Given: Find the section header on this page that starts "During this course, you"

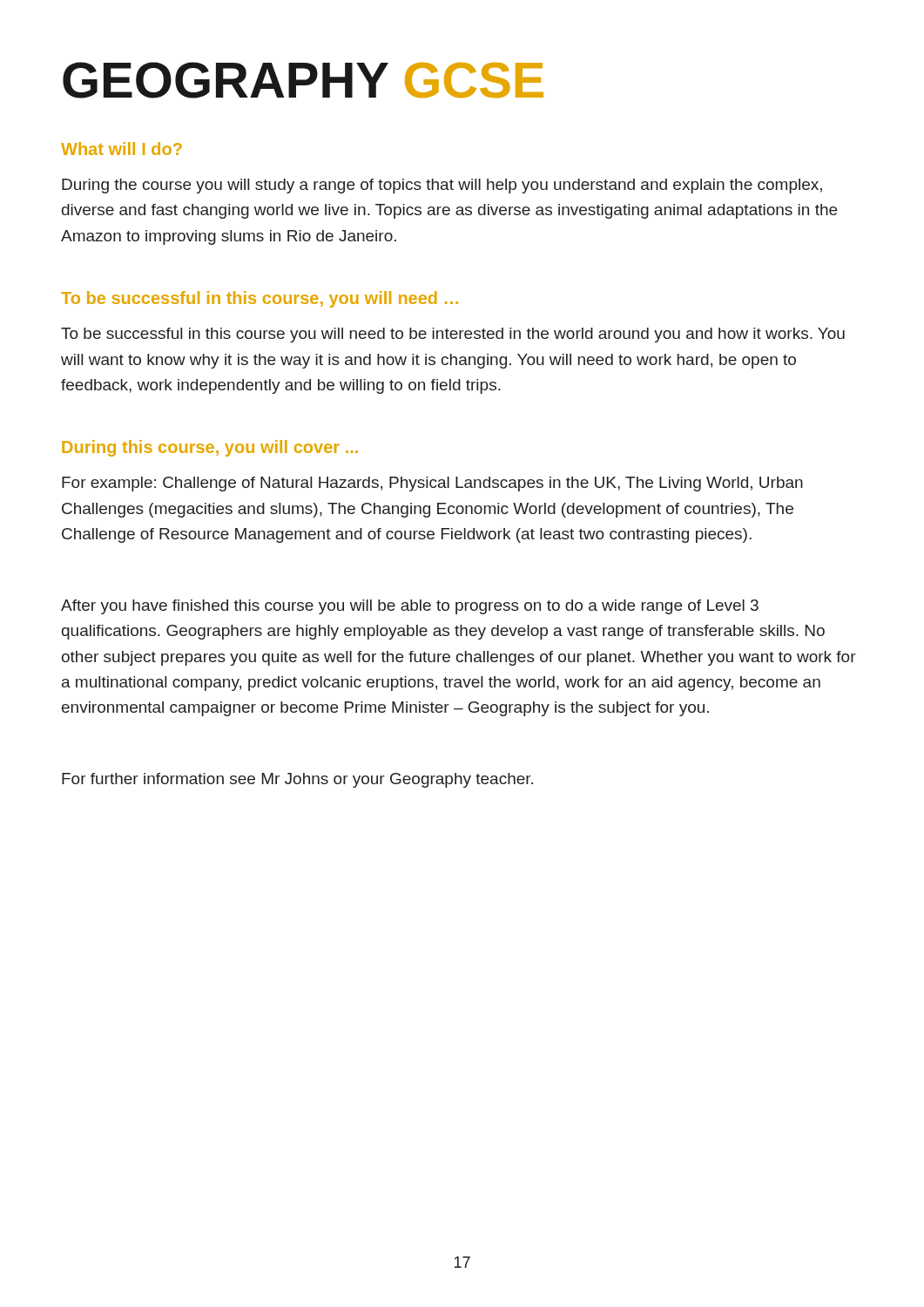Looking at the screenshot, I should pos(210,447).
